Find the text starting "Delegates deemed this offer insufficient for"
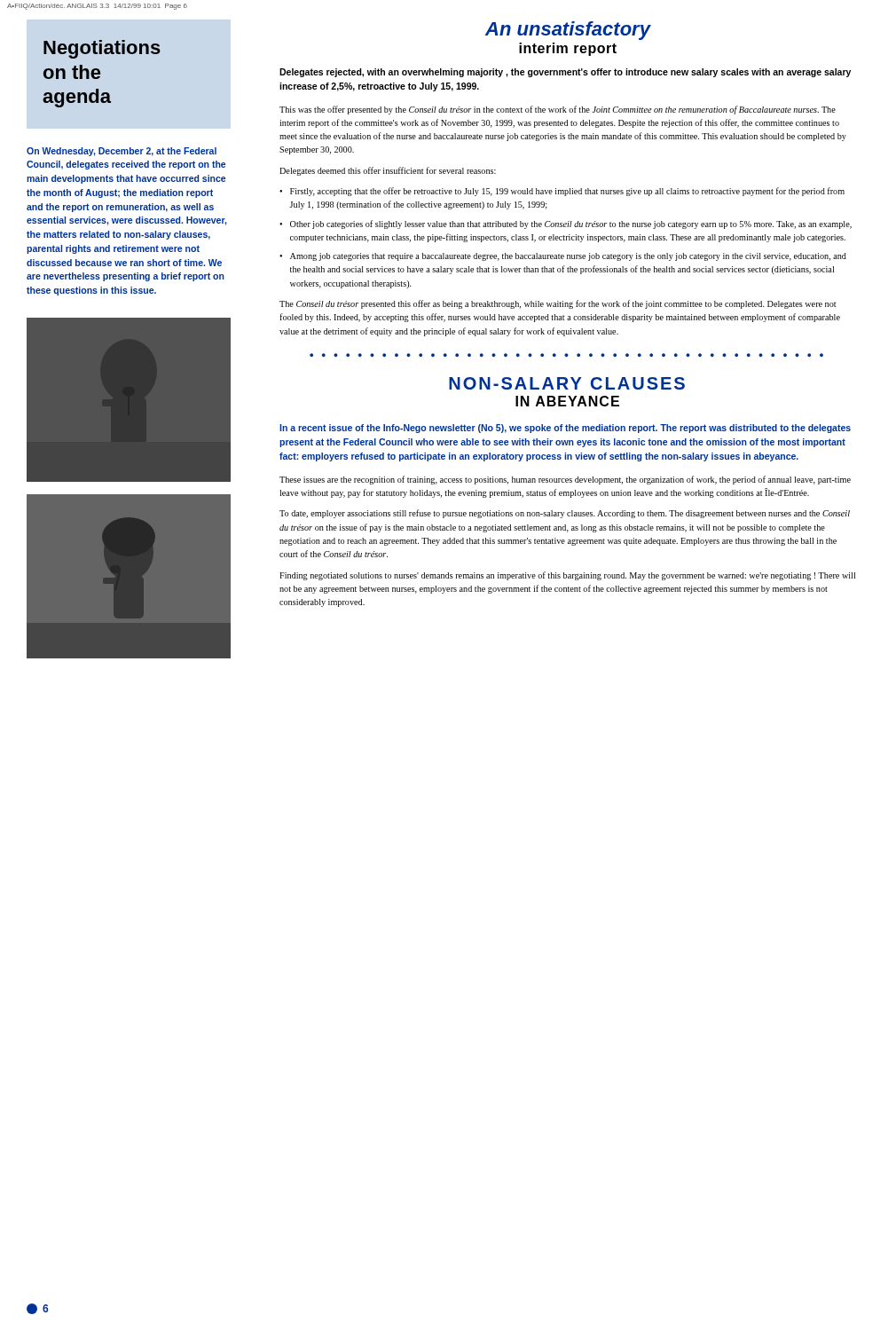Viewport: 896px width, 1331px height. tap(388, 171)
